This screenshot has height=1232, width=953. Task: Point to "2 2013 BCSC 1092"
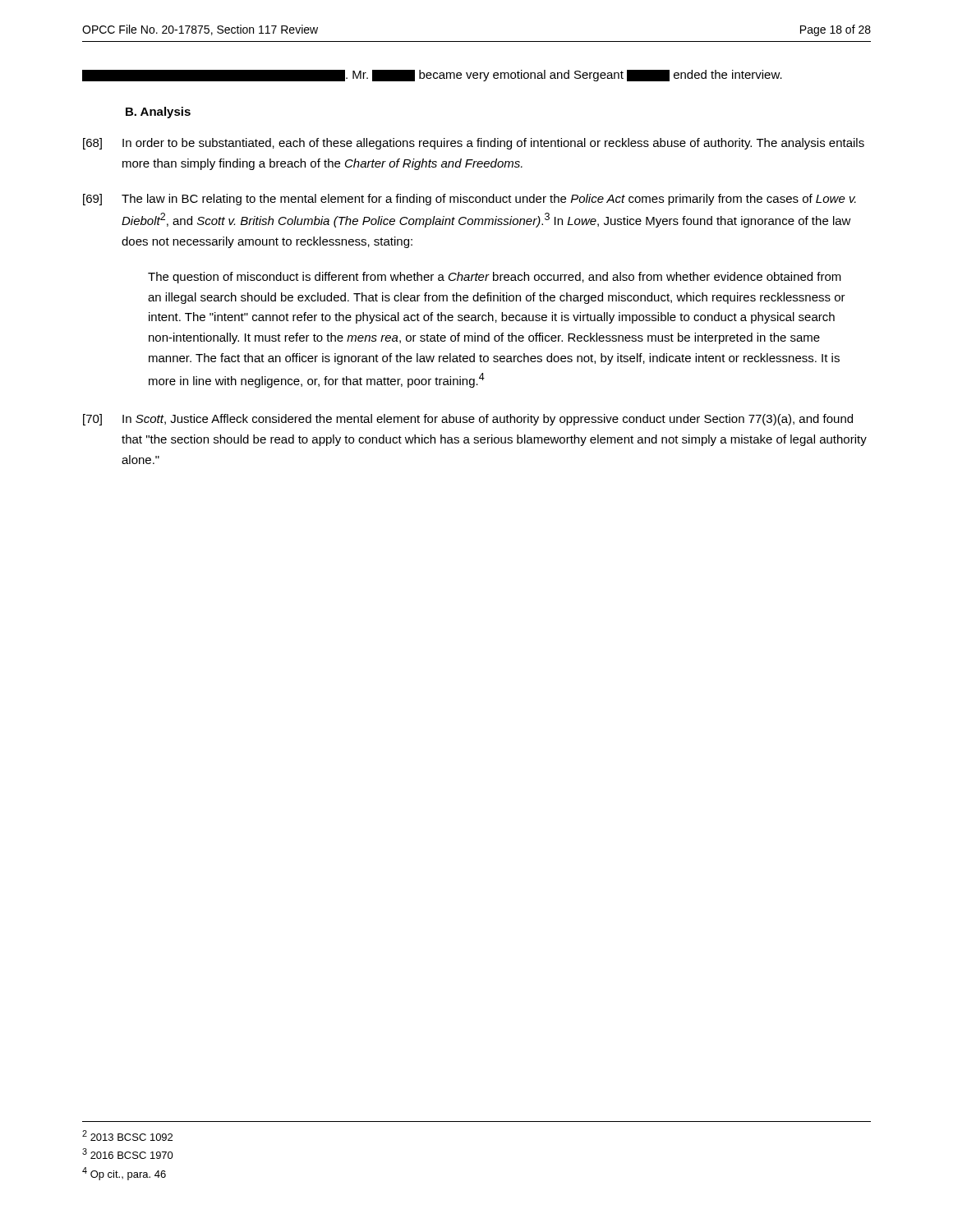[x=128, y=1136]
